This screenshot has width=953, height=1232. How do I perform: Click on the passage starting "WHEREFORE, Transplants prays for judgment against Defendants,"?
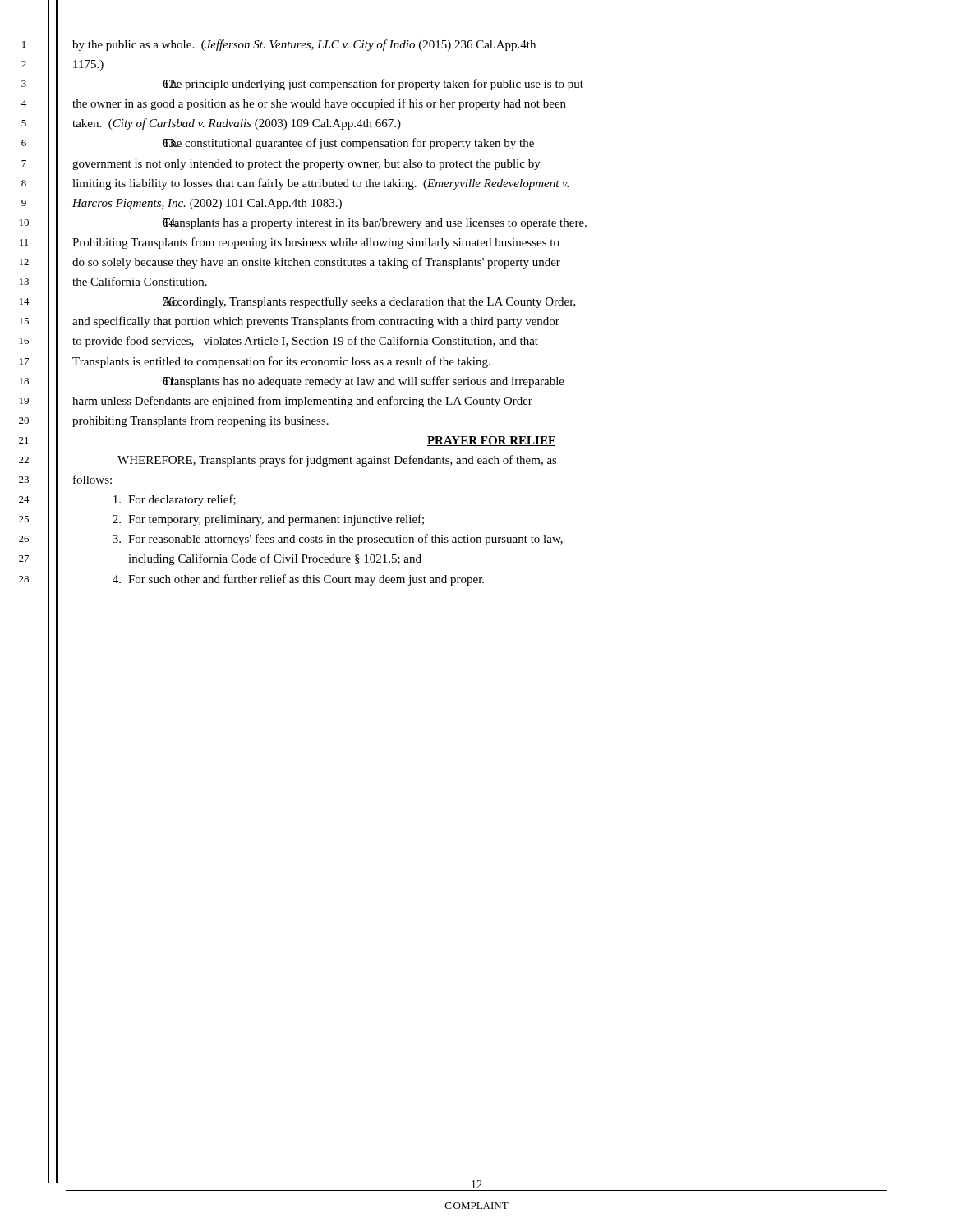[x=491, y=470]
